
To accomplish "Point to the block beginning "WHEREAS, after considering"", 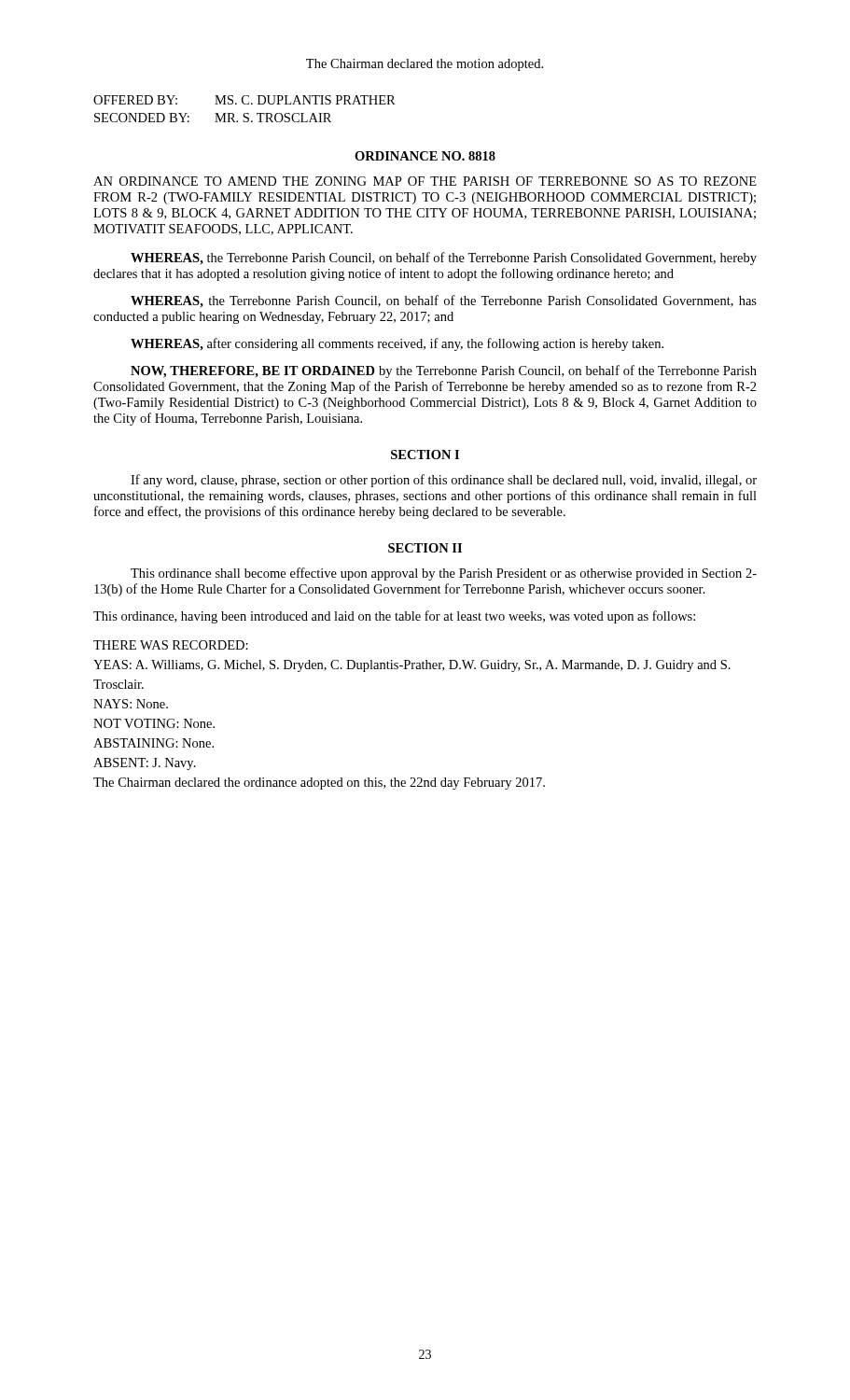I will 398,343.
